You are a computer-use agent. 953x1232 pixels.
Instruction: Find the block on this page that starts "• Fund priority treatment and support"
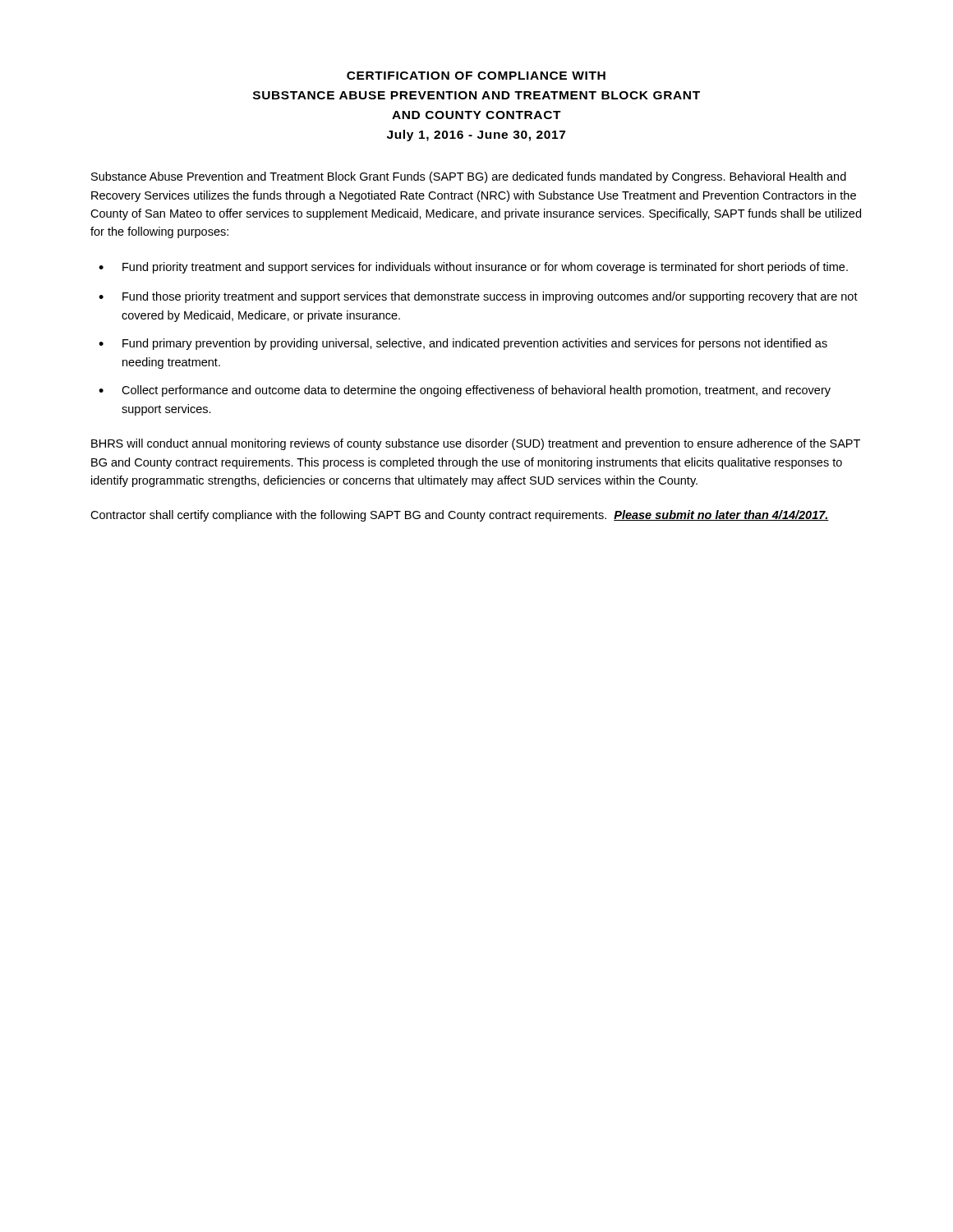point(476,268)
